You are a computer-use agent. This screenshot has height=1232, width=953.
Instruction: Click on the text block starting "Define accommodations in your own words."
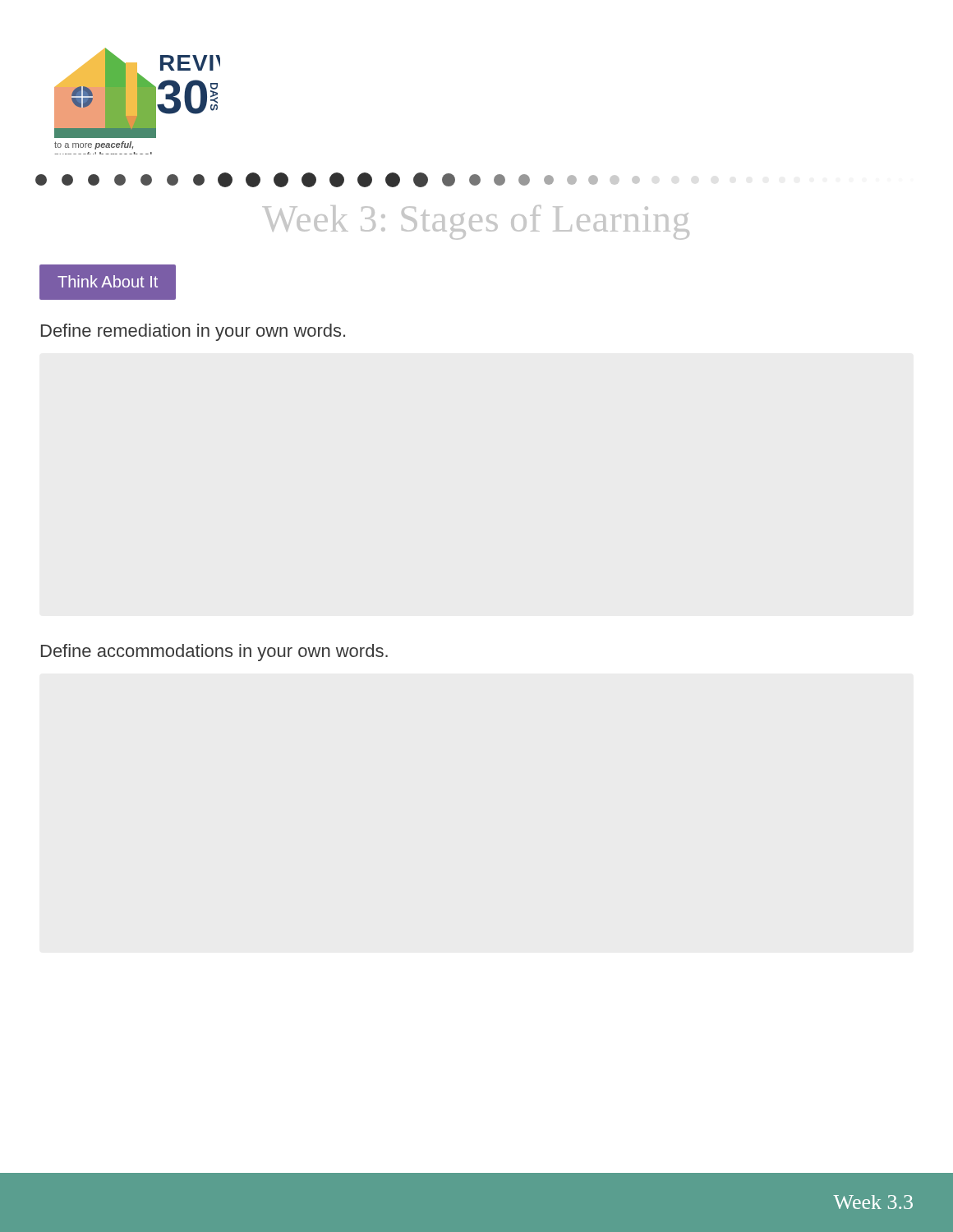(x=214, y=651)
